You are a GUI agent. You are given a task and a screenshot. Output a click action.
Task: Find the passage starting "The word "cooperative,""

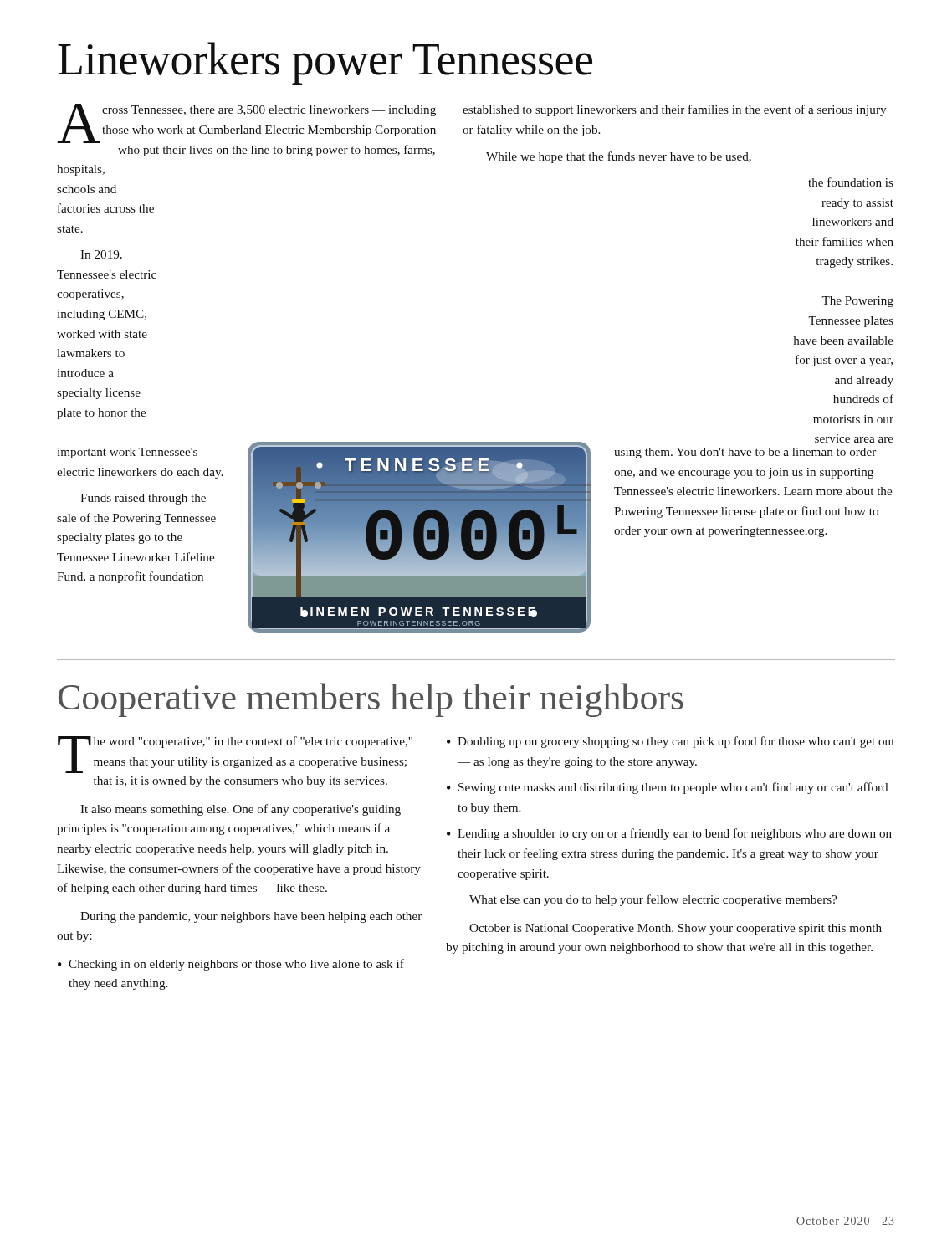(240, 838)
